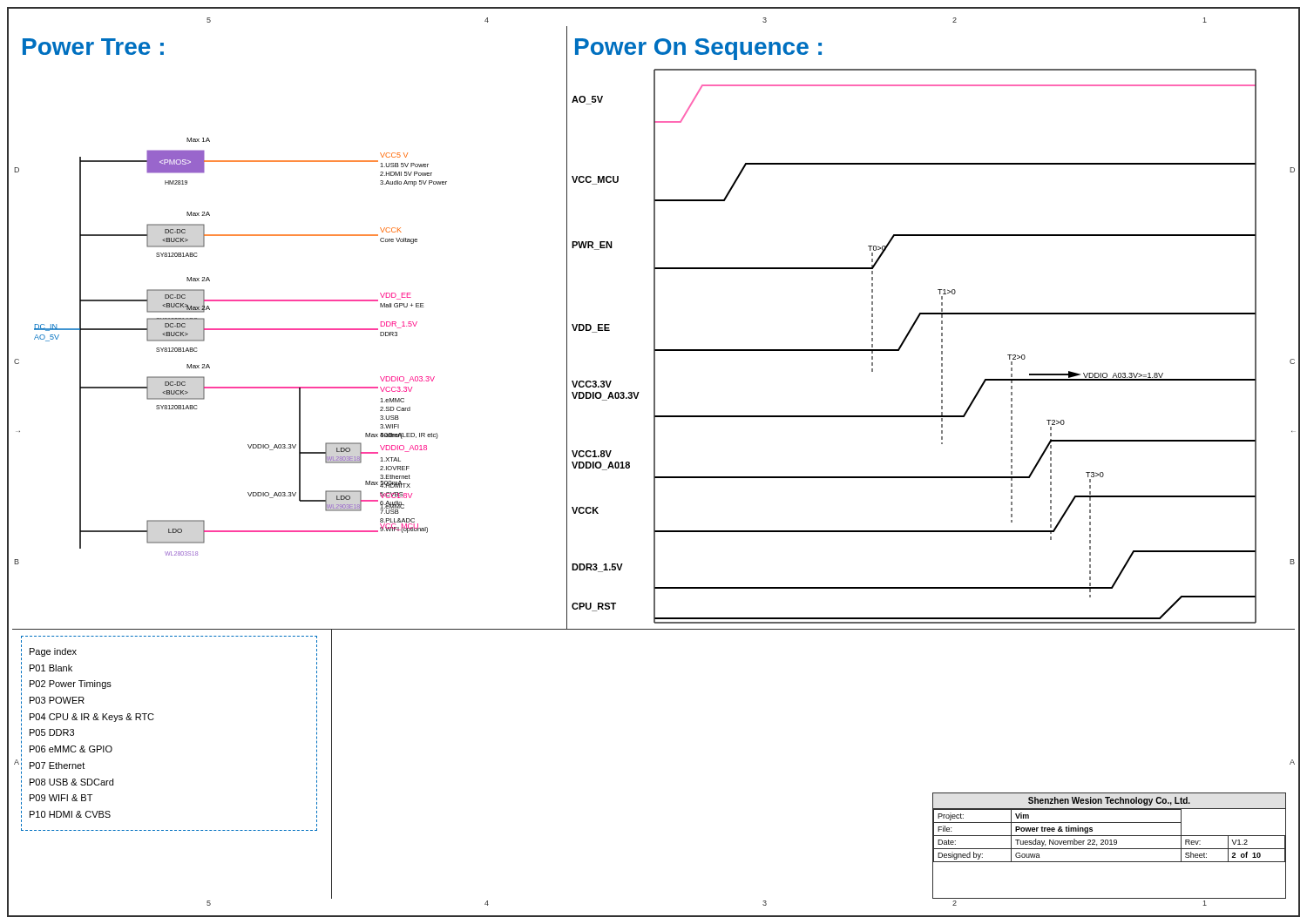
Task: Locate the text starting "Power On Sequence :"
Action: (699, 47)
